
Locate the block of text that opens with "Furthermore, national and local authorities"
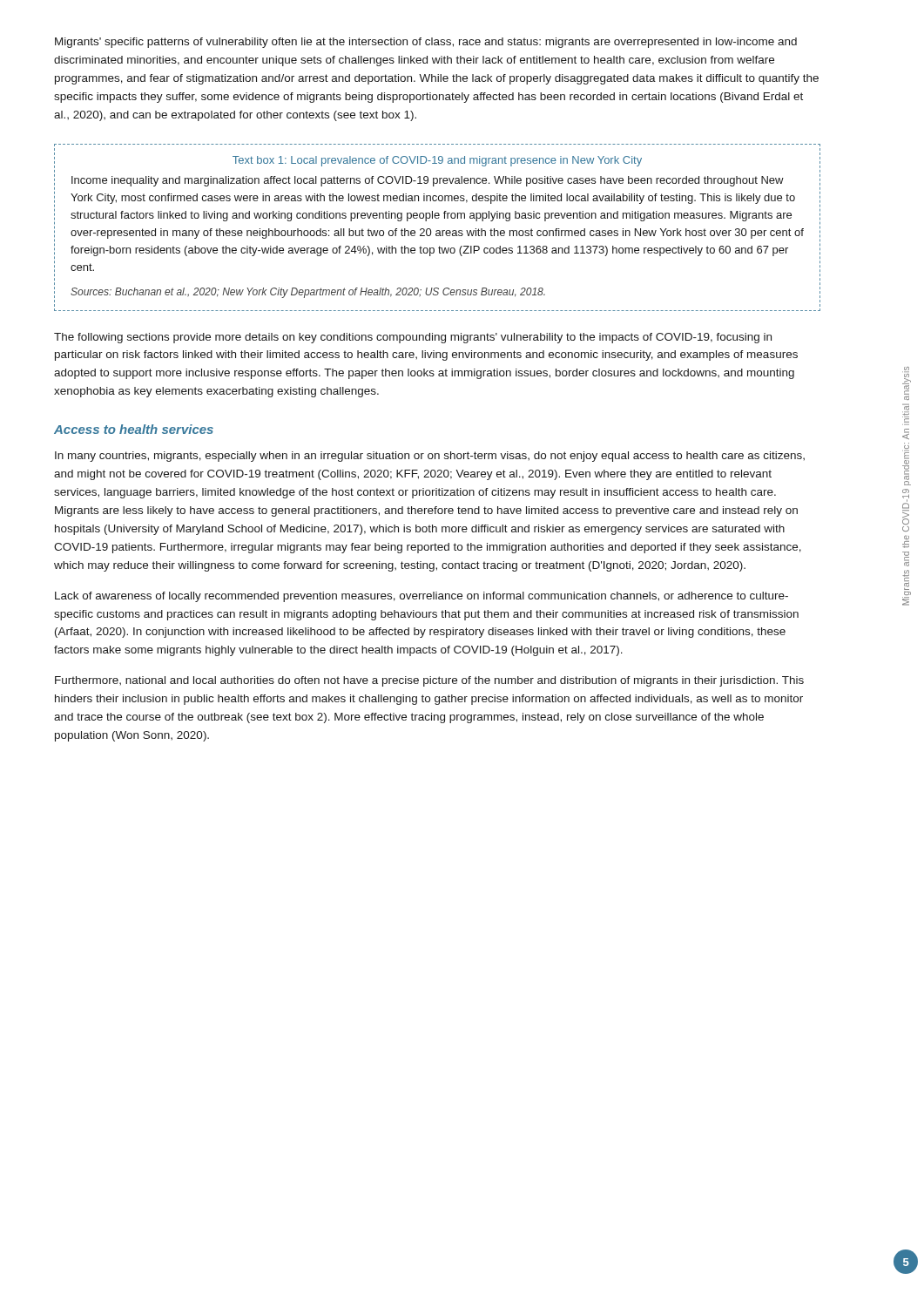(x=429, y=708)
